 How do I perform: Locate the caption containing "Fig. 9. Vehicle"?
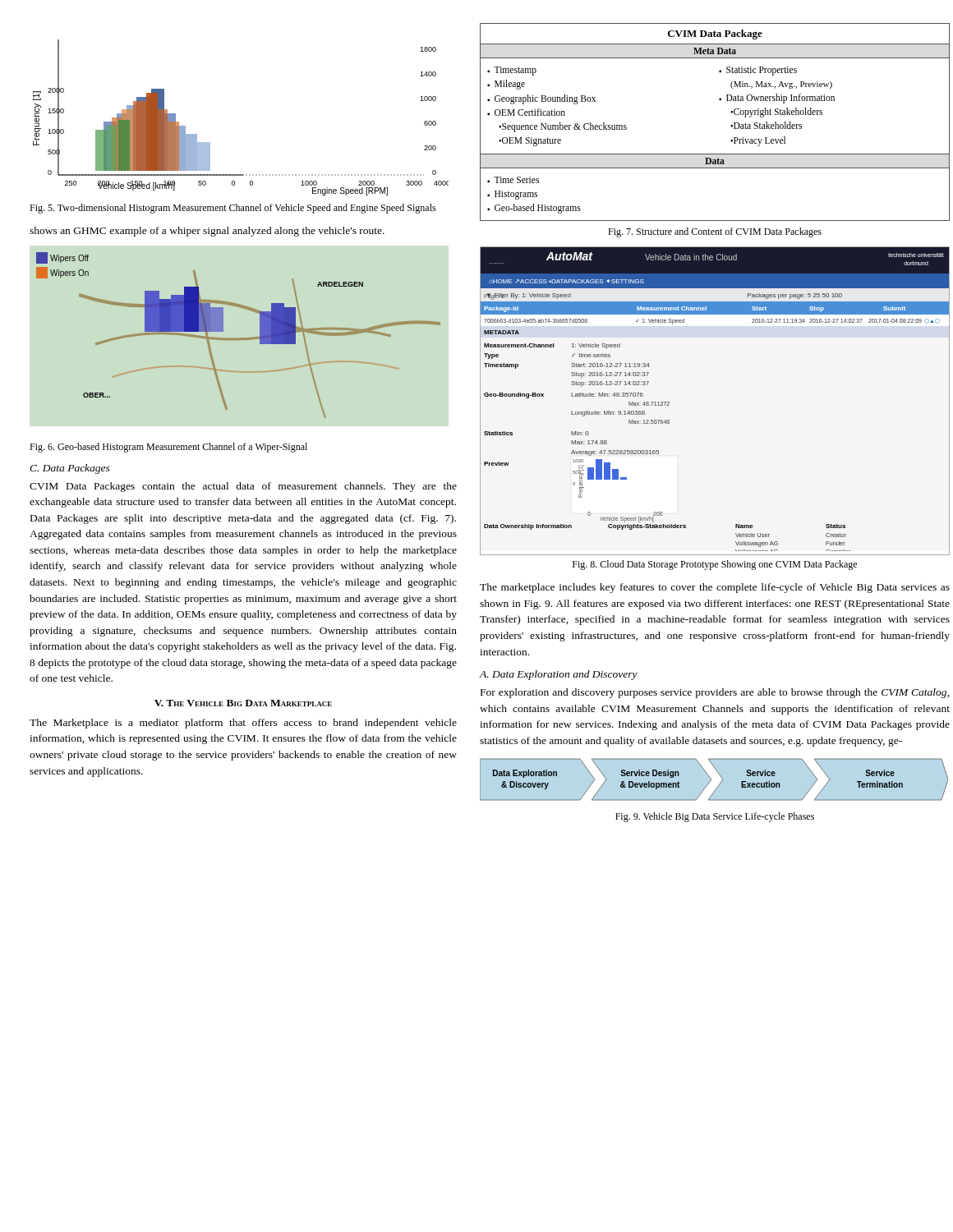715,817
